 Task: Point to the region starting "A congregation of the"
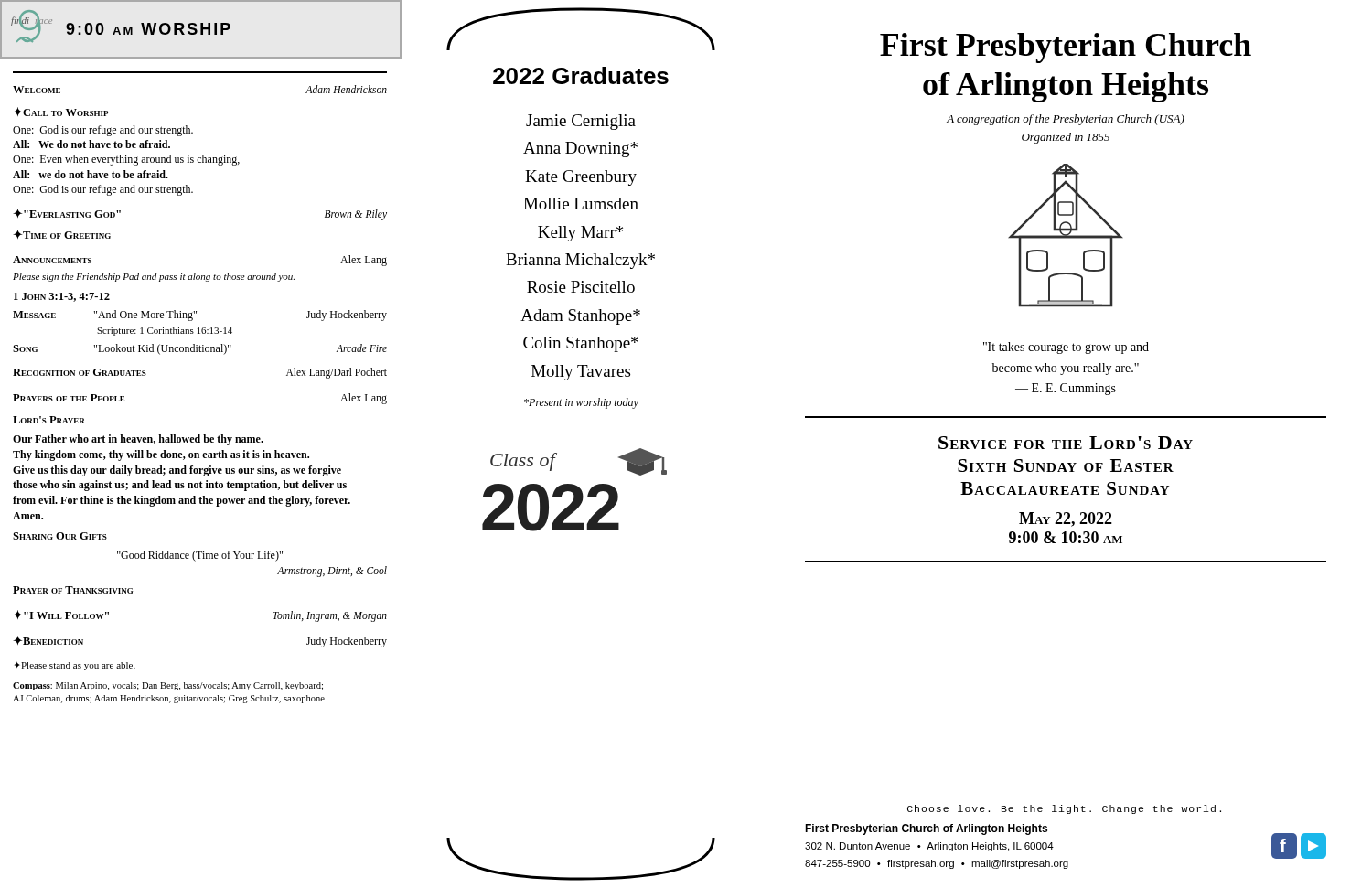coord(1066,128)
